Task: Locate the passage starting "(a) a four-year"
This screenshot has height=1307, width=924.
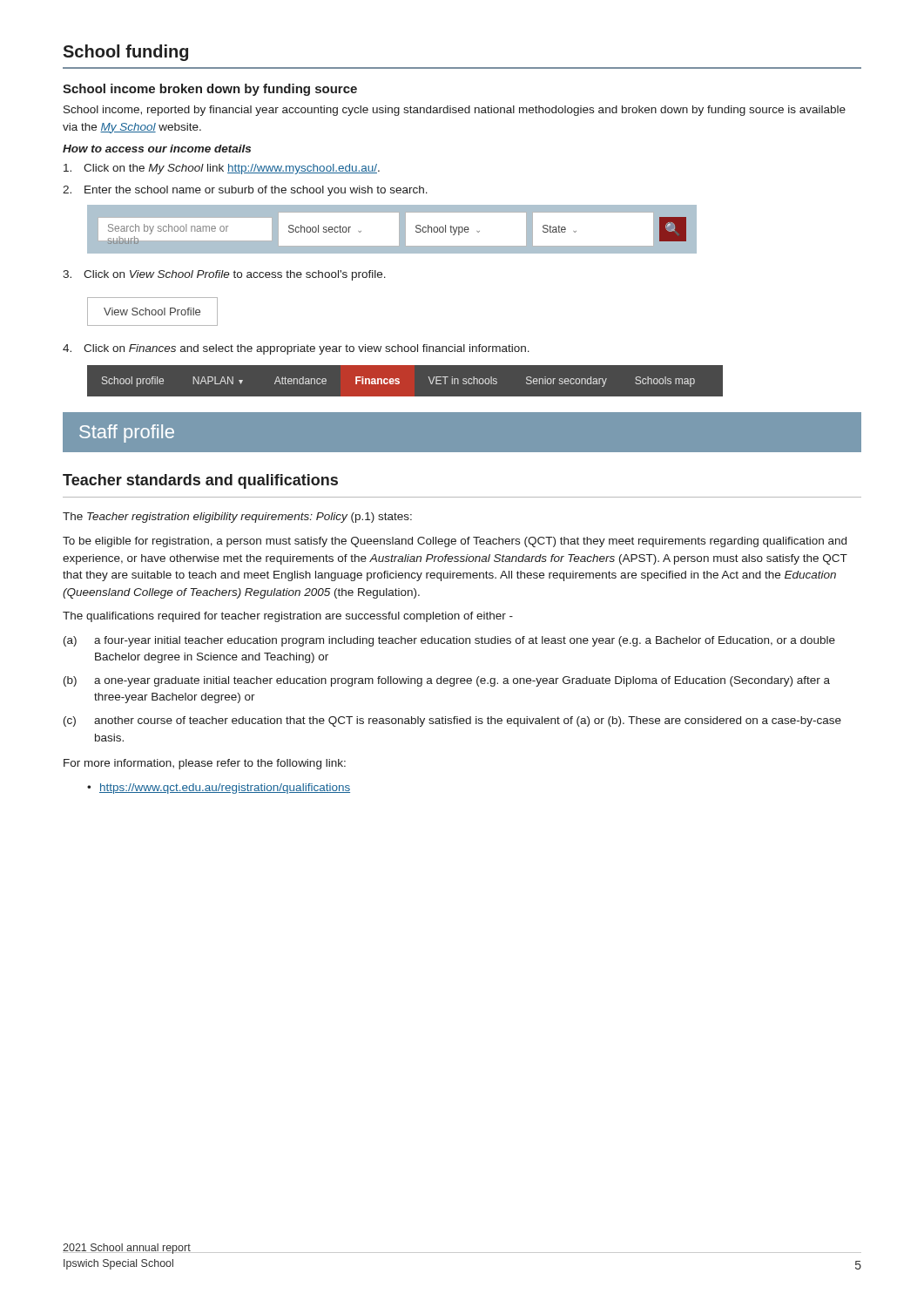Action: [449, 647]
